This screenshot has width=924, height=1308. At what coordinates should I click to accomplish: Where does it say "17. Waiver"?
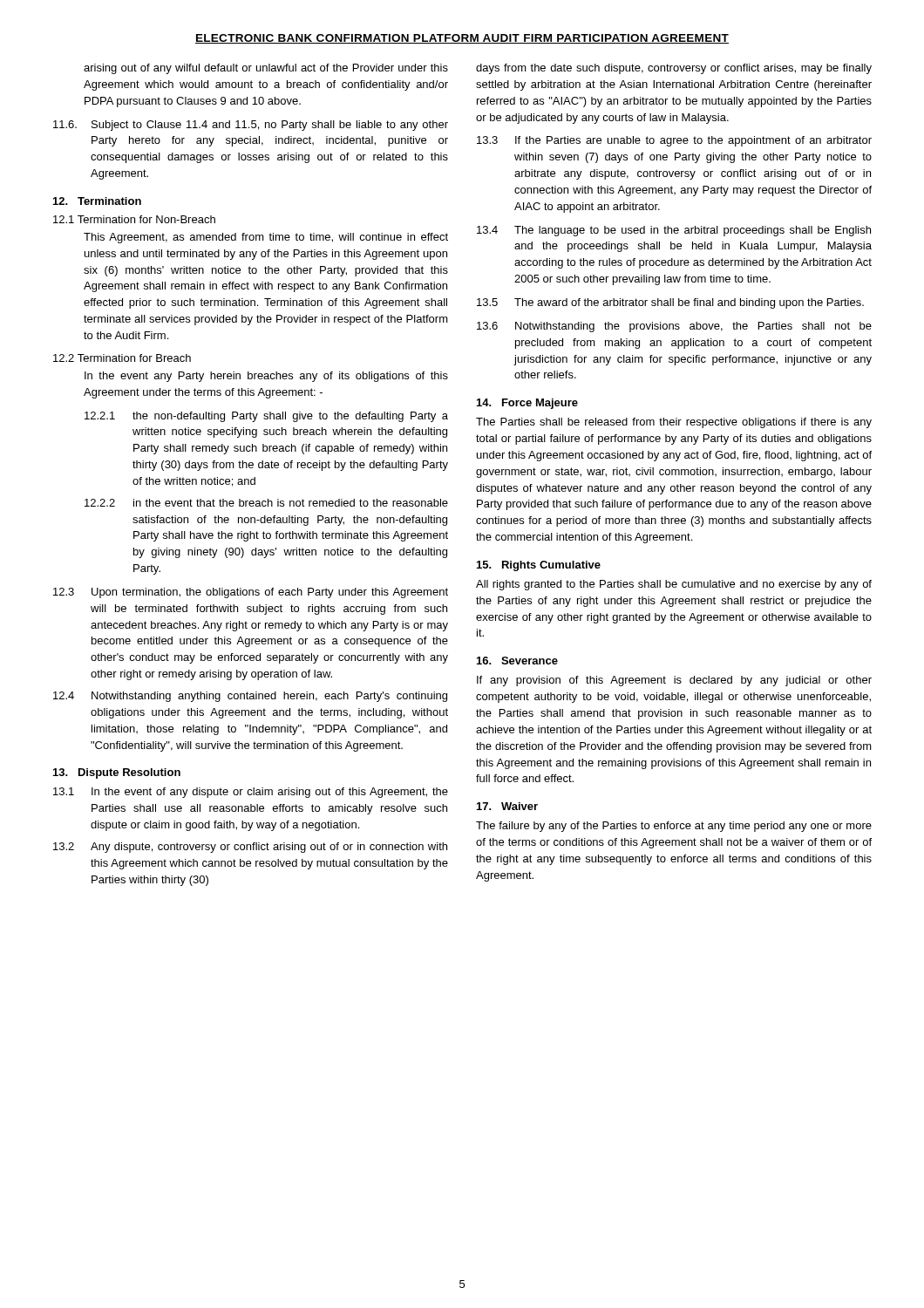point(507,806)
